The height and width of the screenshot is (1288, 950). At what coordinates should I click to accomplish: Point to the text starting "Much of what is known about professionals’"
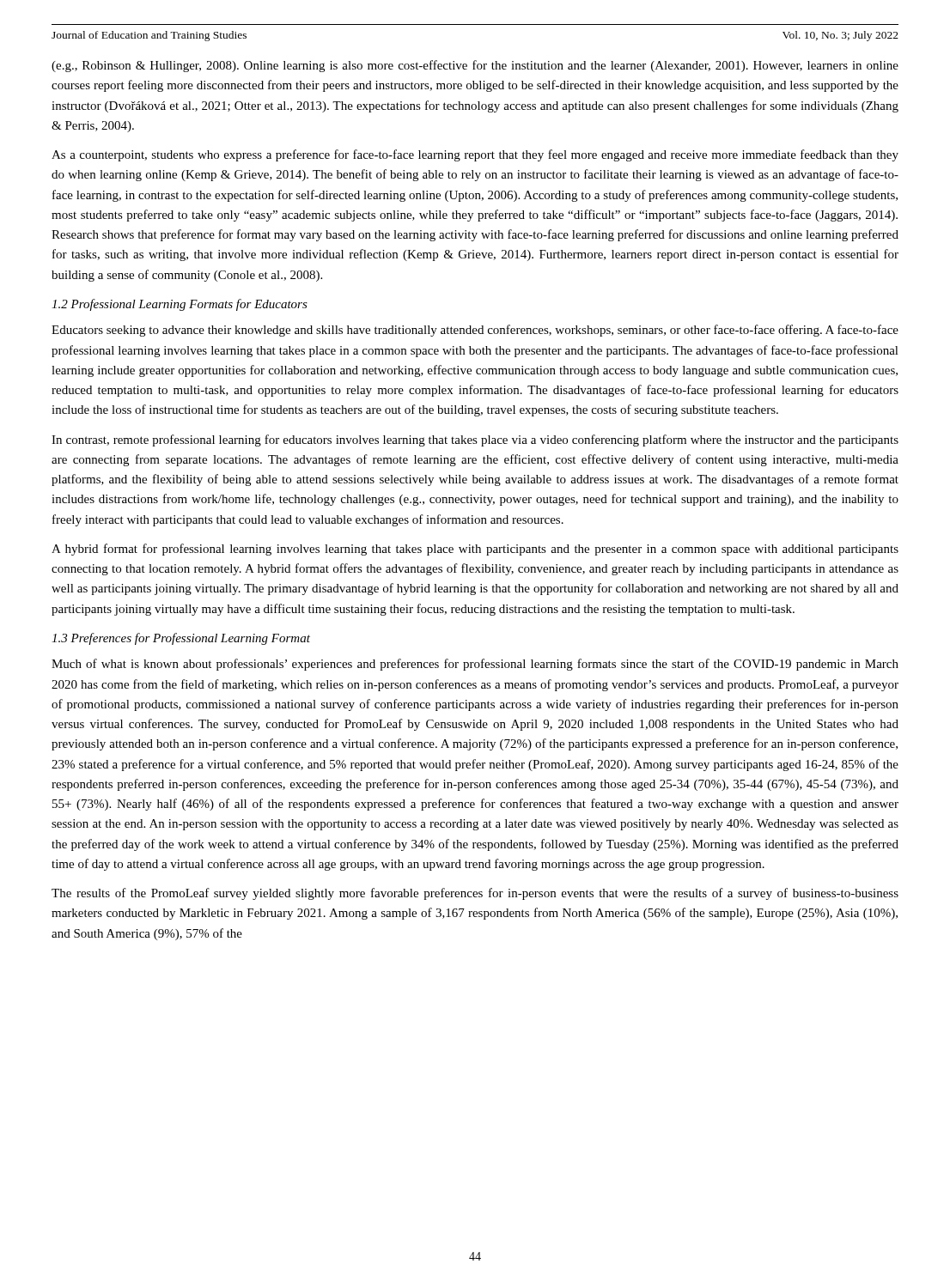coord(475,764)
